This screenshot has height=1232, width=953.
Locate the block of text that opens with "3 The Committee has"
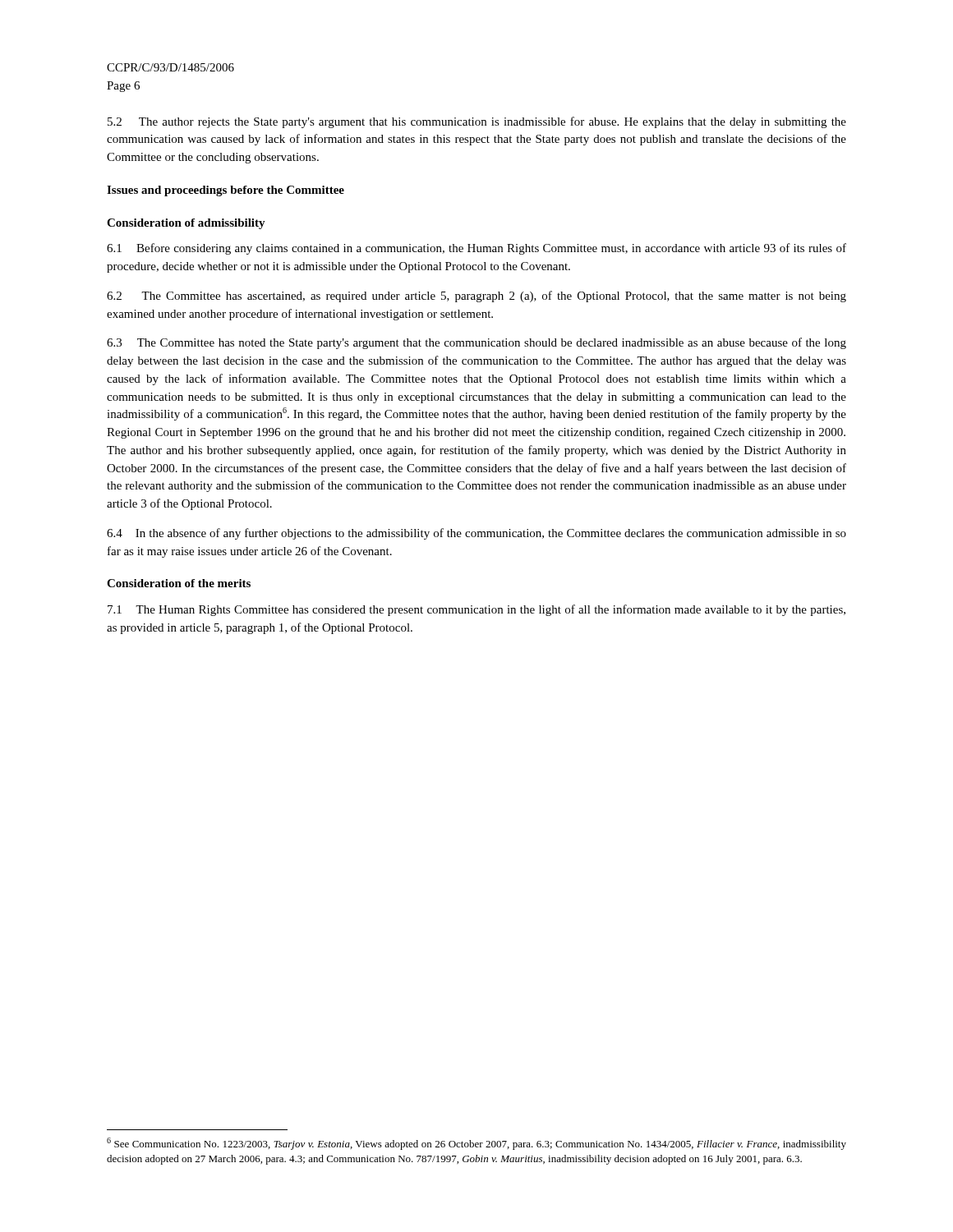tap(476, 424)
